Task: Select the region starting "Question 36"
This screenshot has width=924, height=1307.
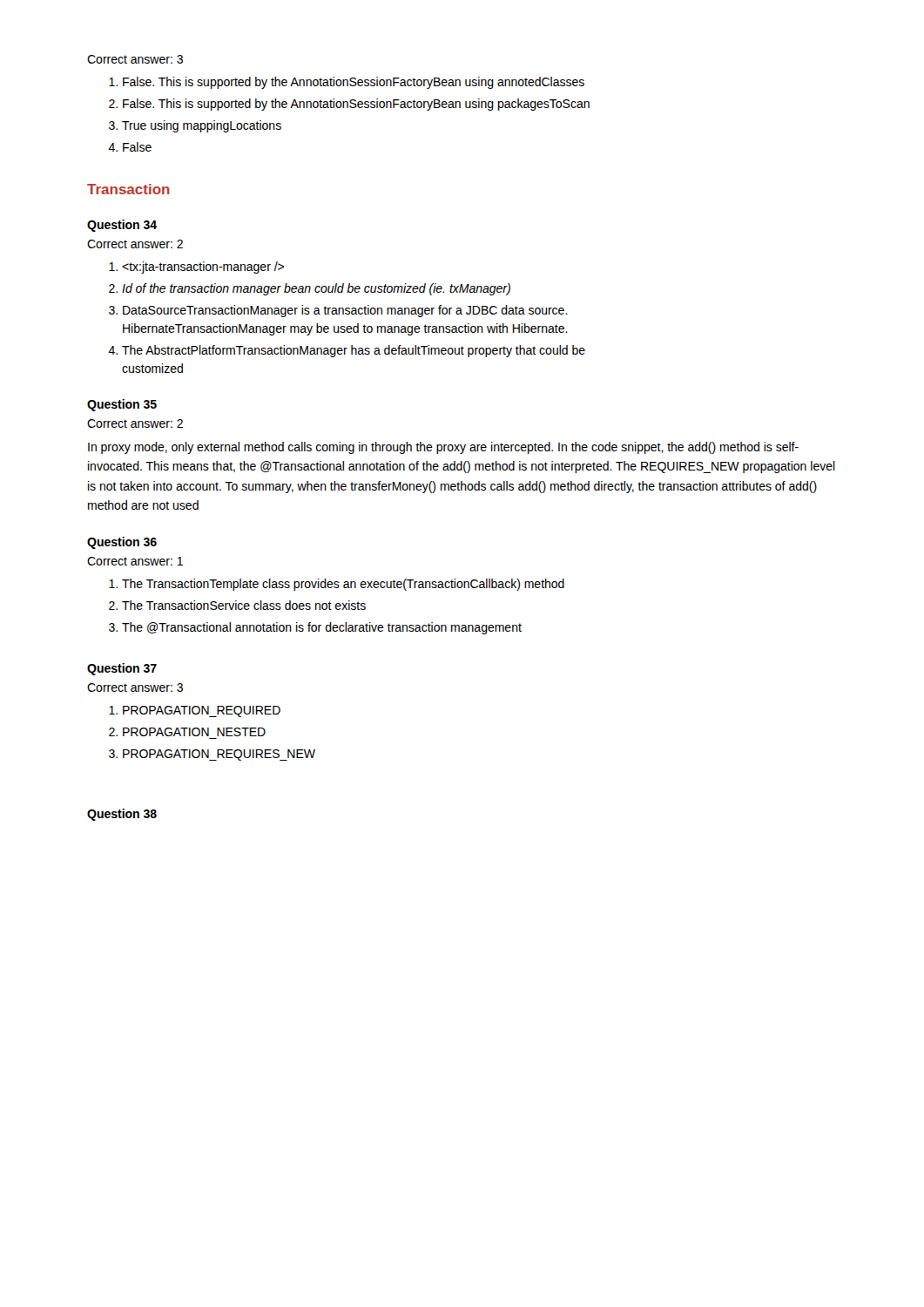Action: pos(122,542)
